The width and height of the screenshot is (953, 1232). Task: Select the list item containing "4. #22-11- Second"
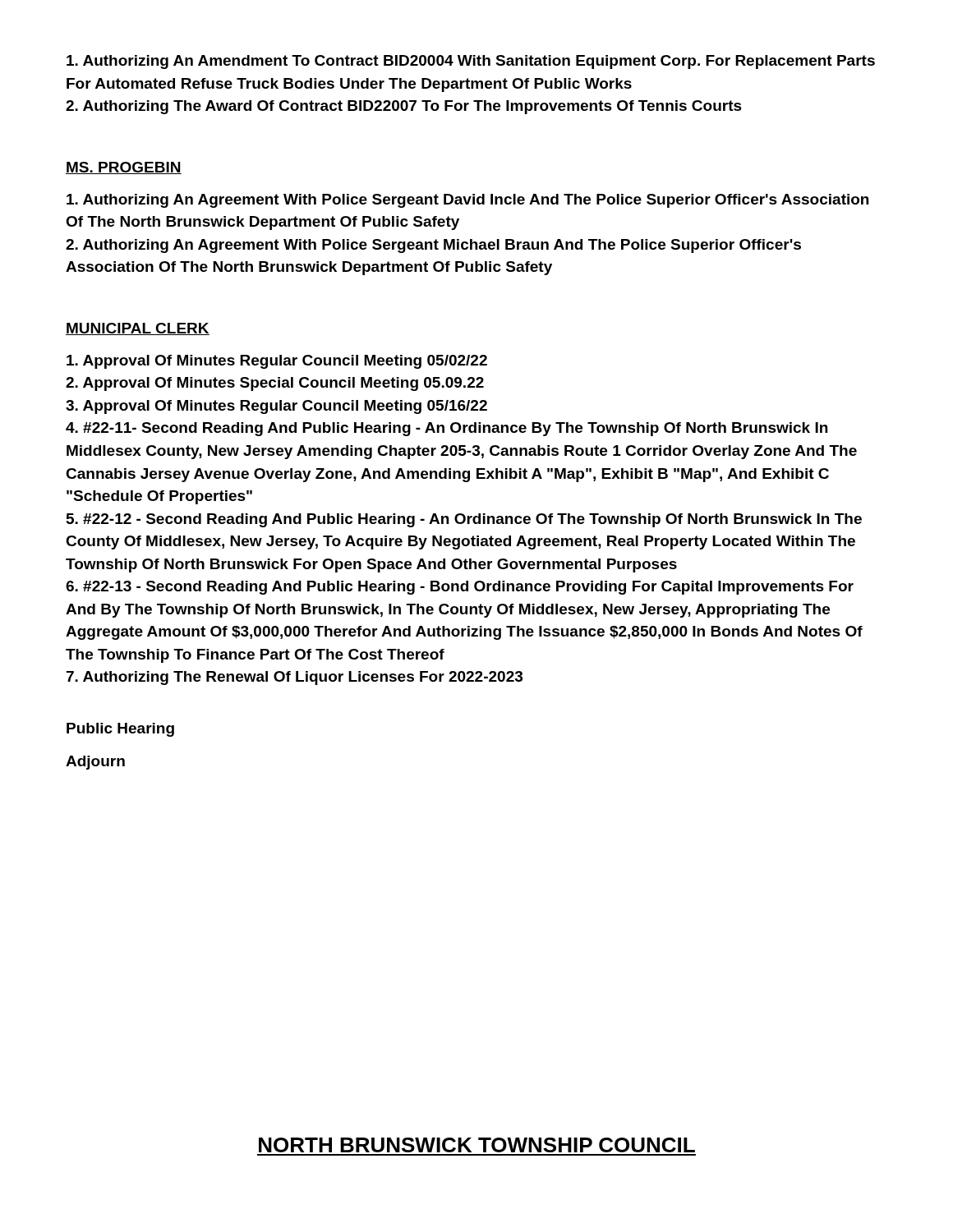pos(461,462)
